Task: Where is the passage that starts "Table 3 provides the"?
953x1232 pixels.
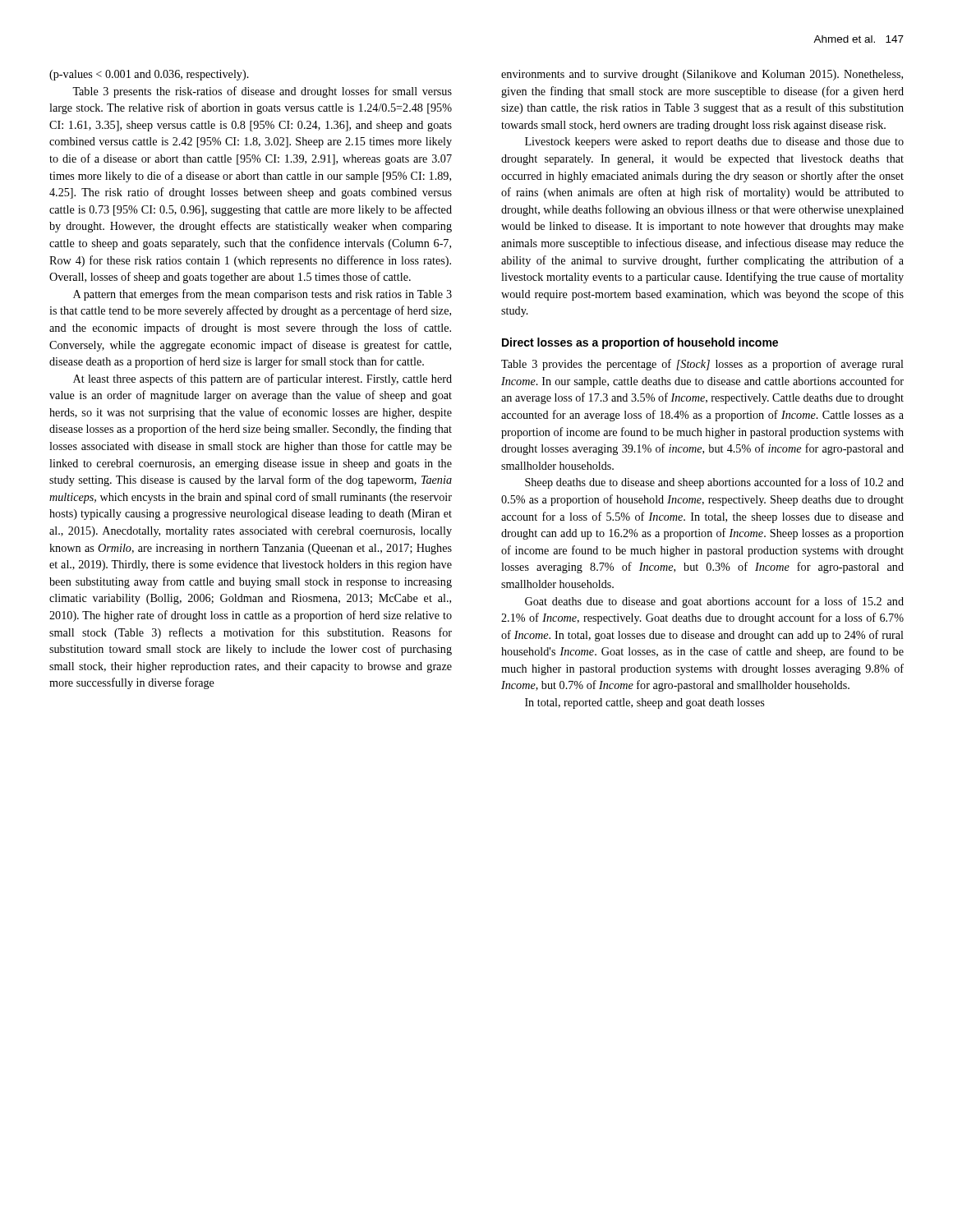Action: point(702,533)
